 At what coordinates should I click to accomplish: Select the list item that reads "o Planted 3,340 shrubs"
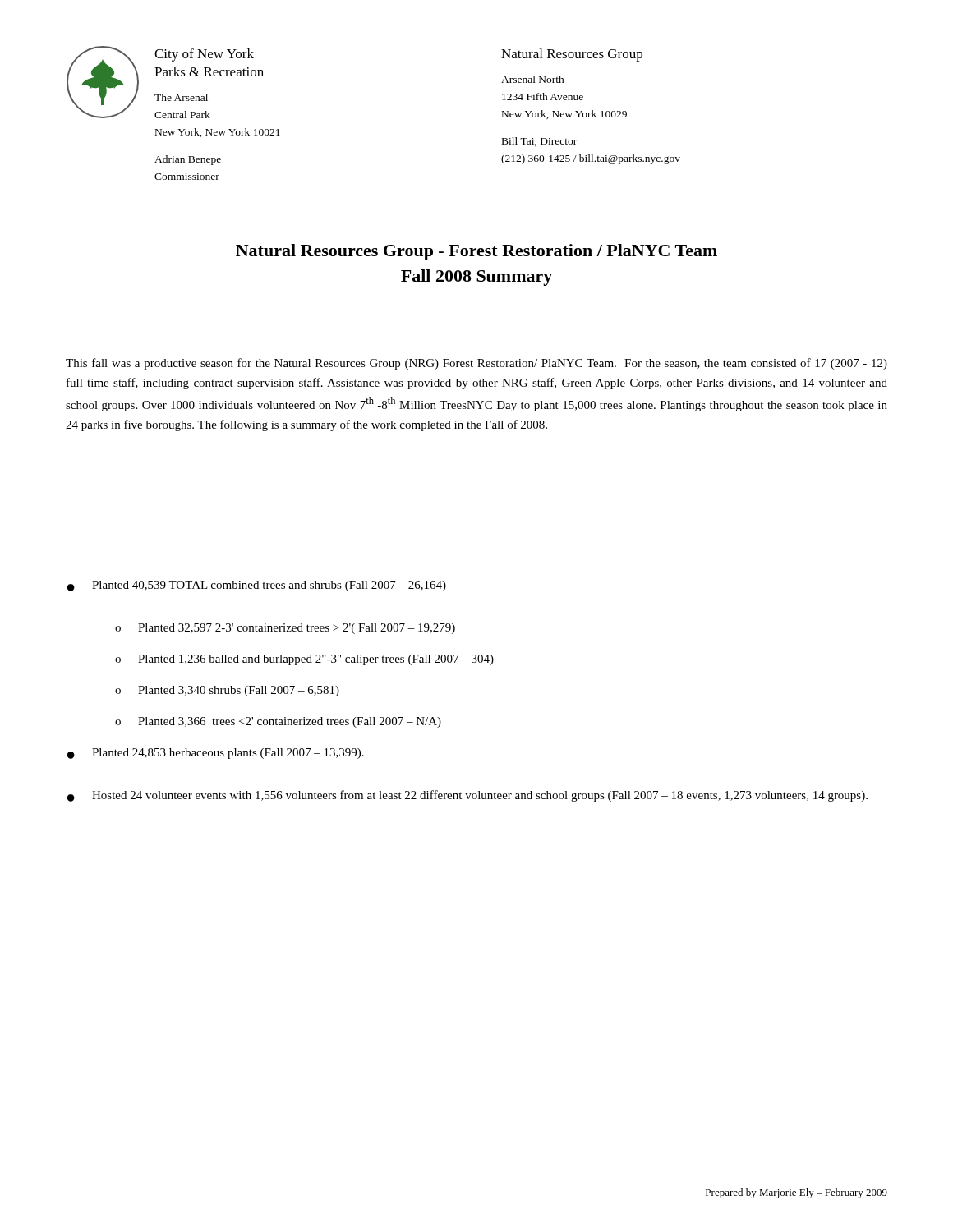pos(227,690)
